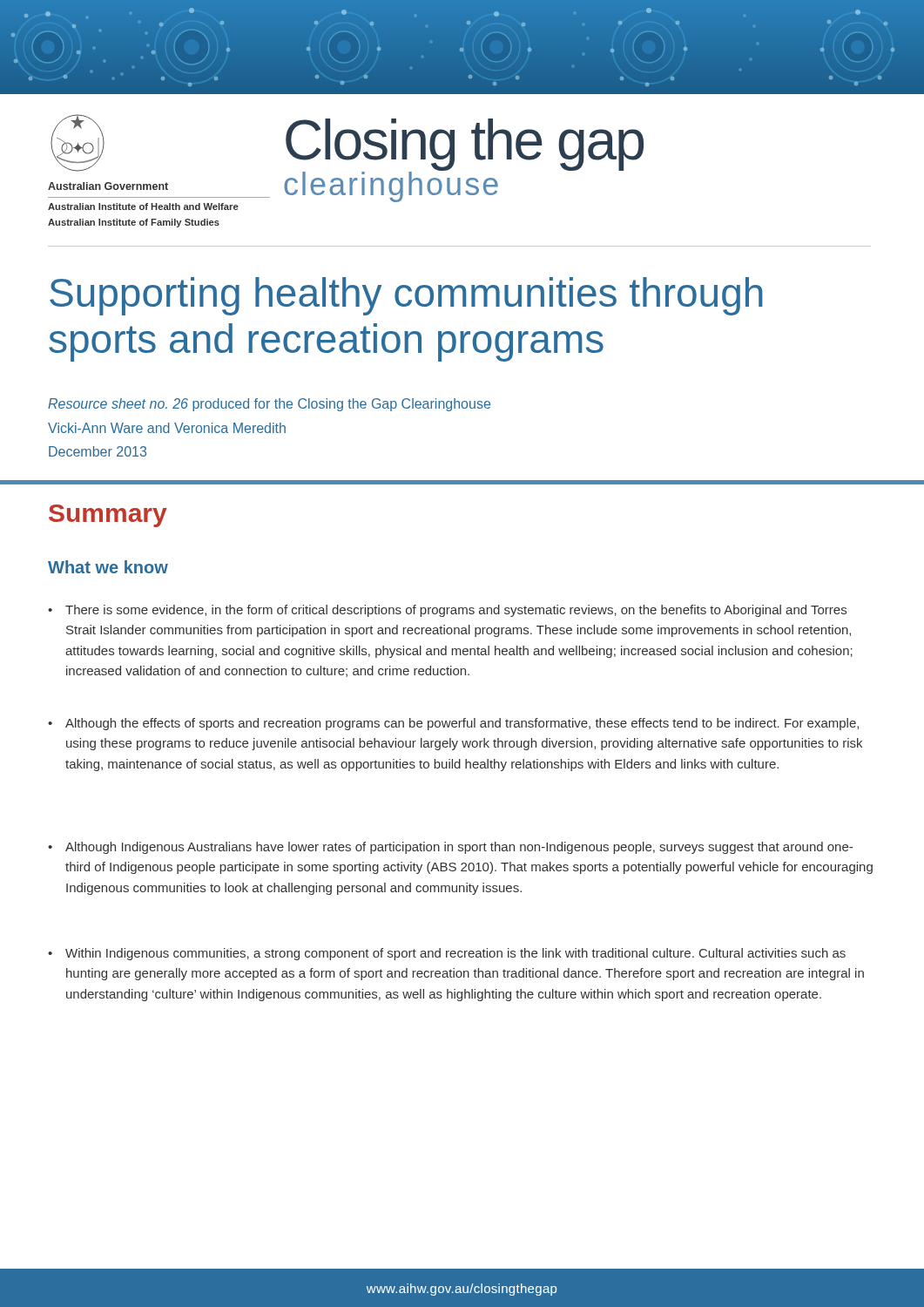Locate the section header with the text "What we know"

108,567
